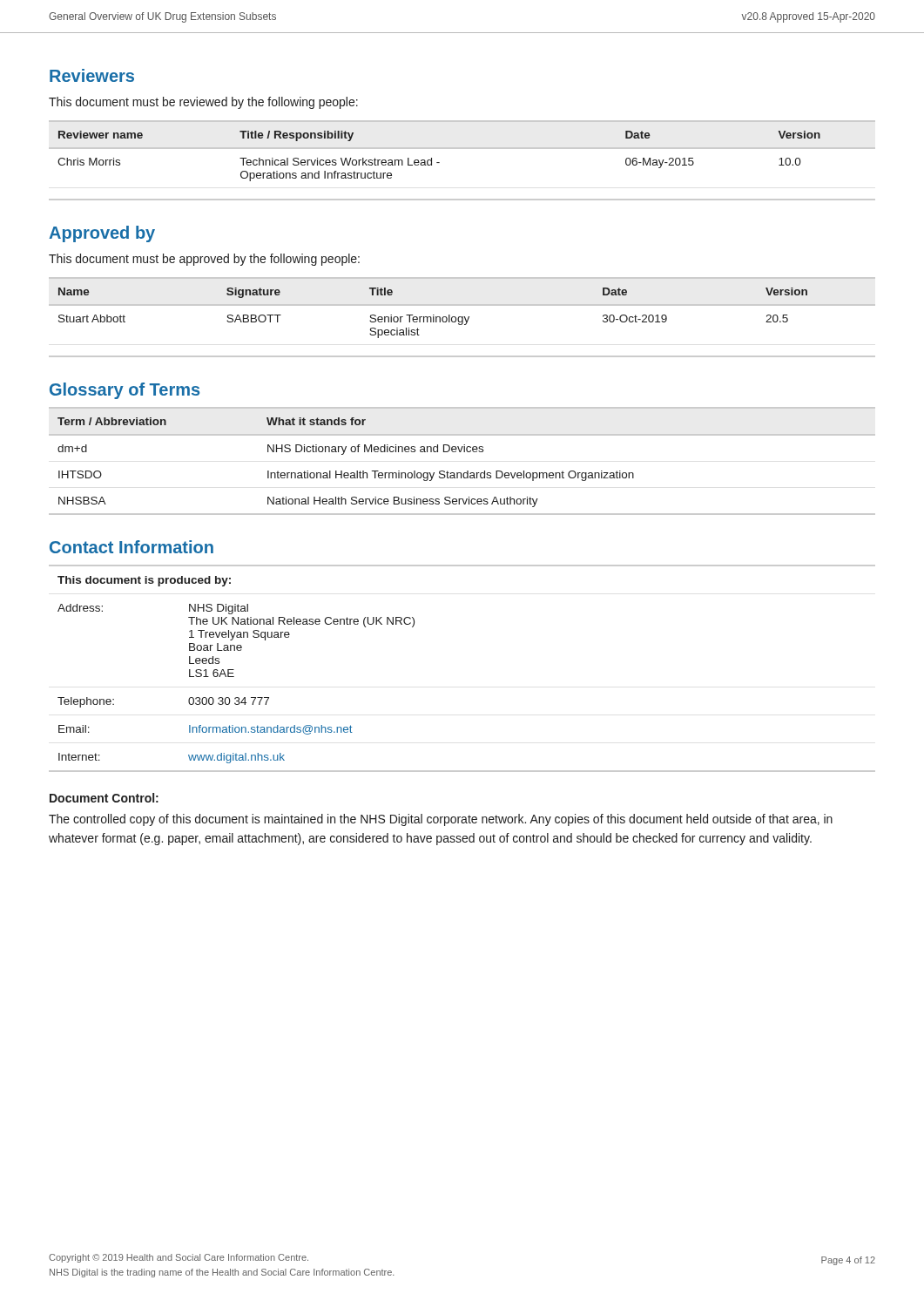The image size is (924, 1307).
Task: Point to the block starting "This document must be approved by the following"
Action: [x=205, y=259]
